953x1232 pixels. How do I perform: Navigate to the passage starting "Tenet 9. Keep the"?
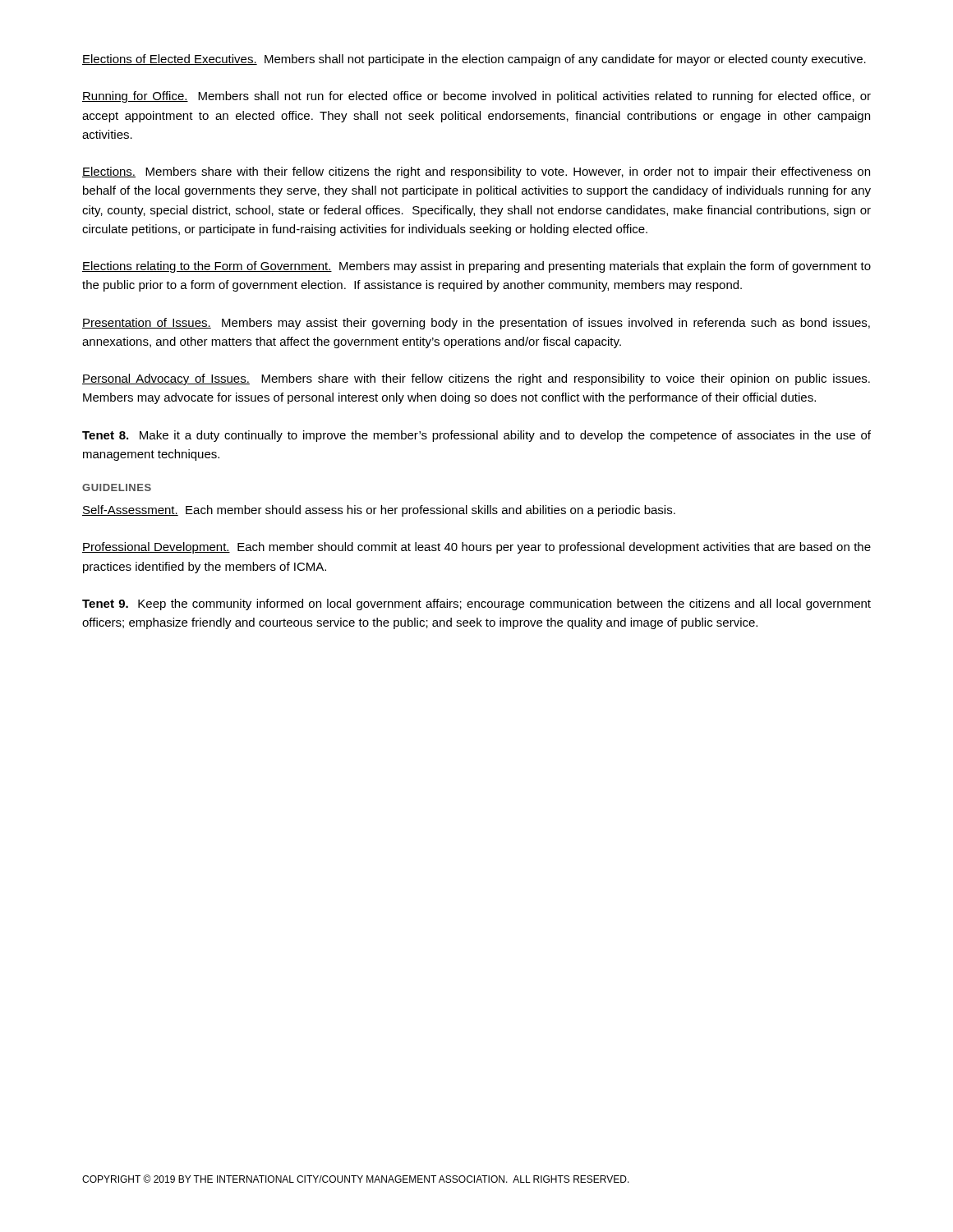[476, 613]
